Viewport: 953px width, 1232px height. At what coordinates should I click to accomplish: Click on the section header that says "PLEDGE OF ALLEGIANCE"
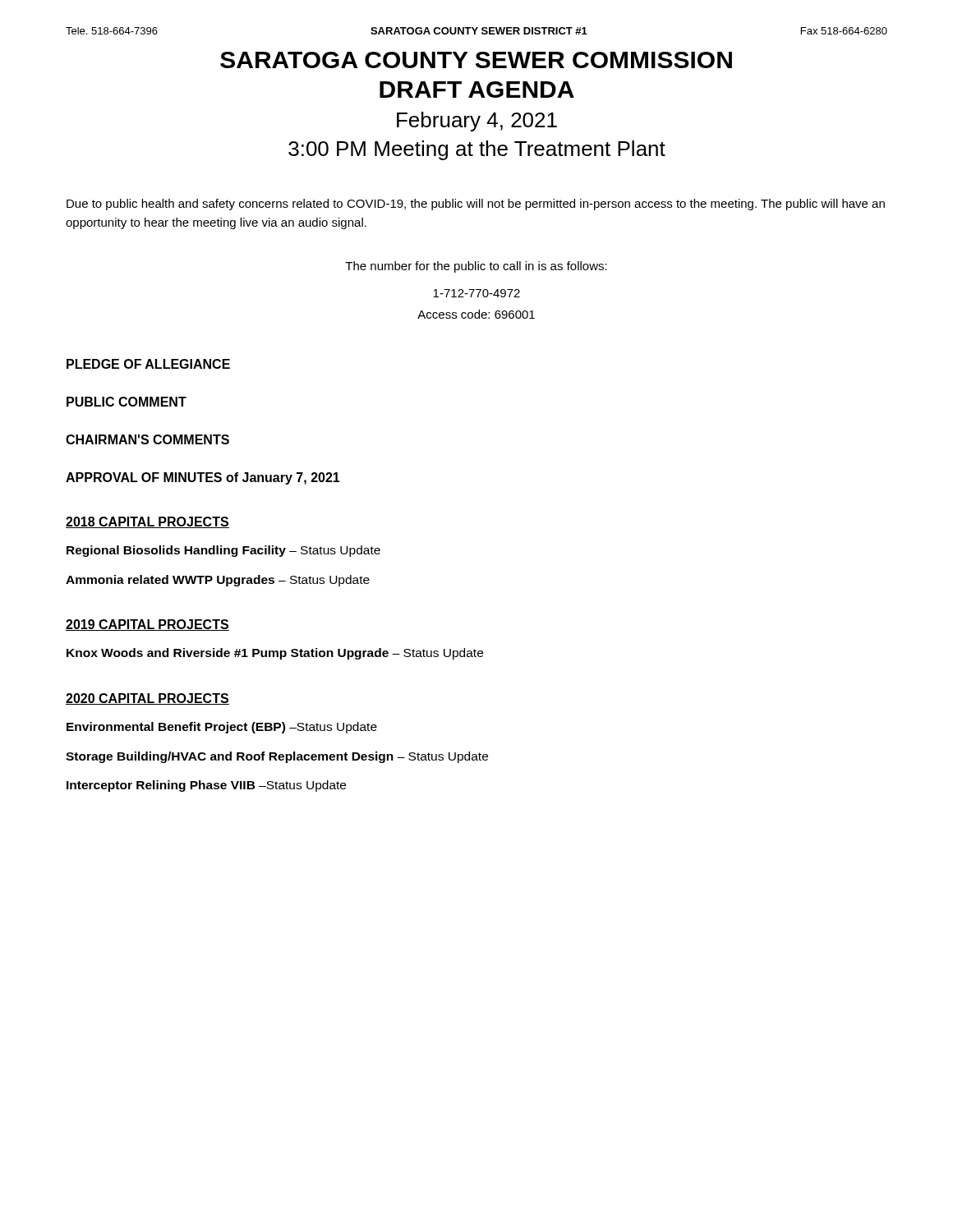click(x=148, y=364)
